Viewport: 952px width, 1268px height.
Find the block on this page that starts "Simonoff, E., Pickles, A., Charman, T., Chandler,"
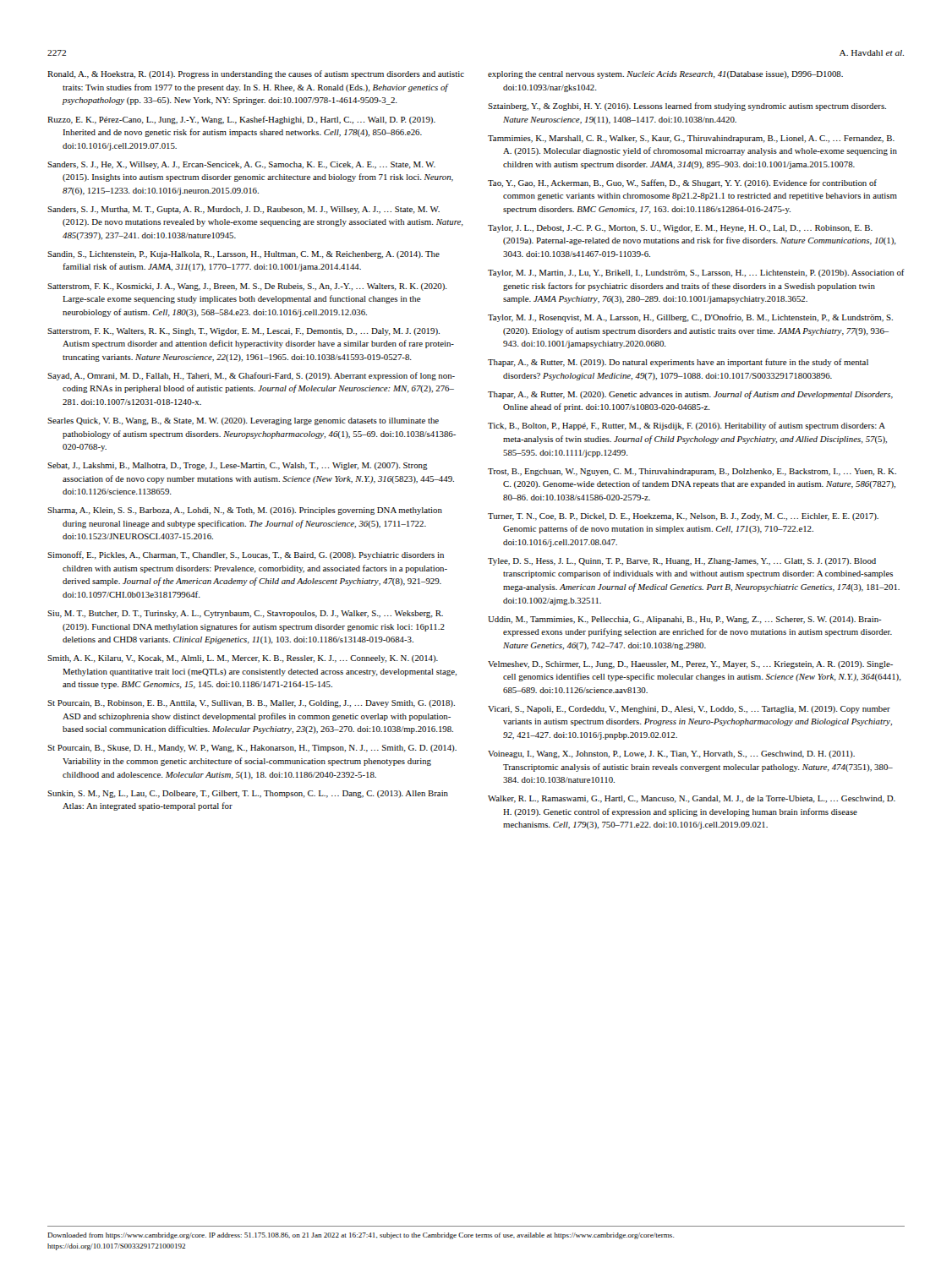pos(247,575)
